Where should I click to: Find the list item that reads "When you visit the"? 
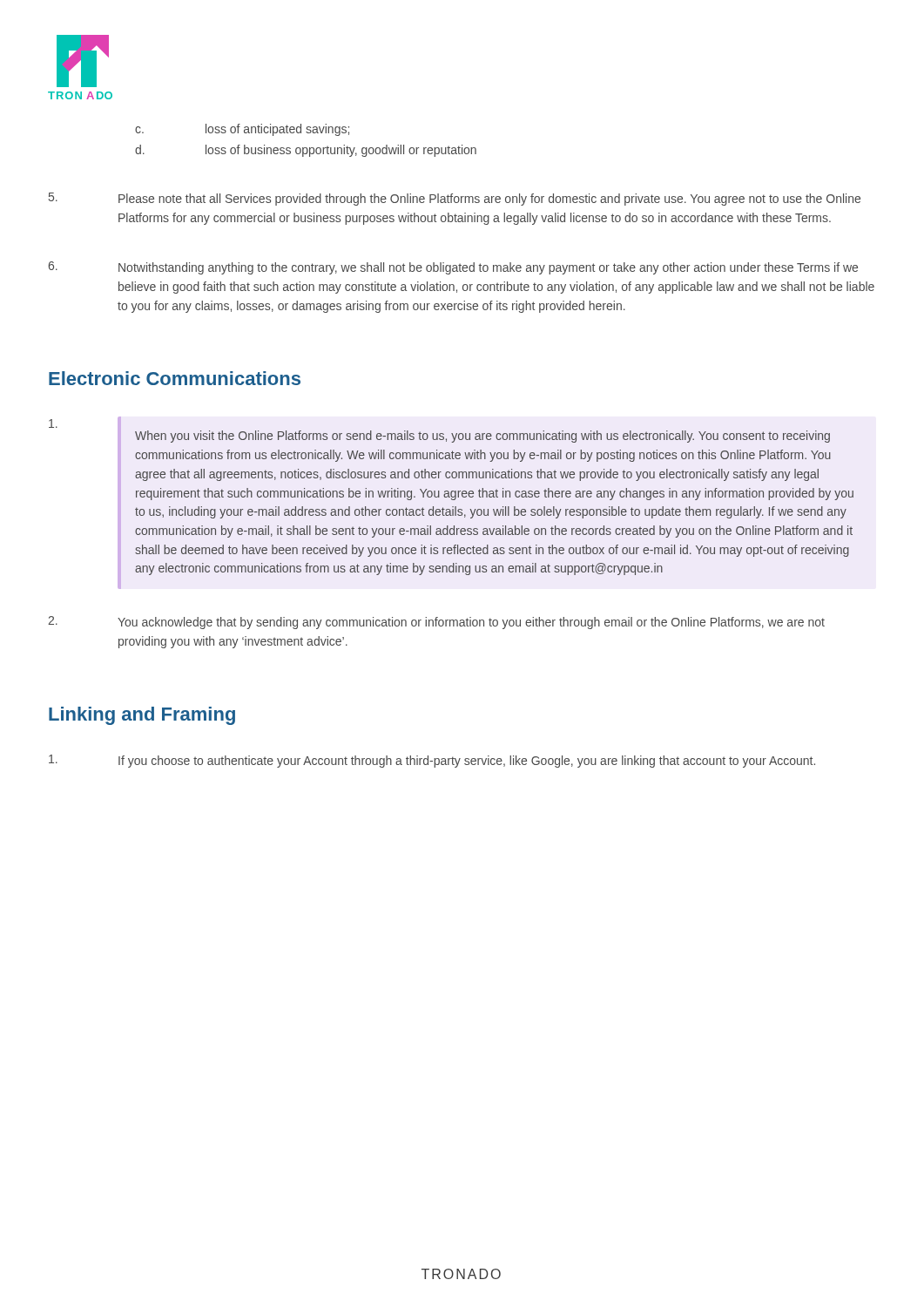462,503
